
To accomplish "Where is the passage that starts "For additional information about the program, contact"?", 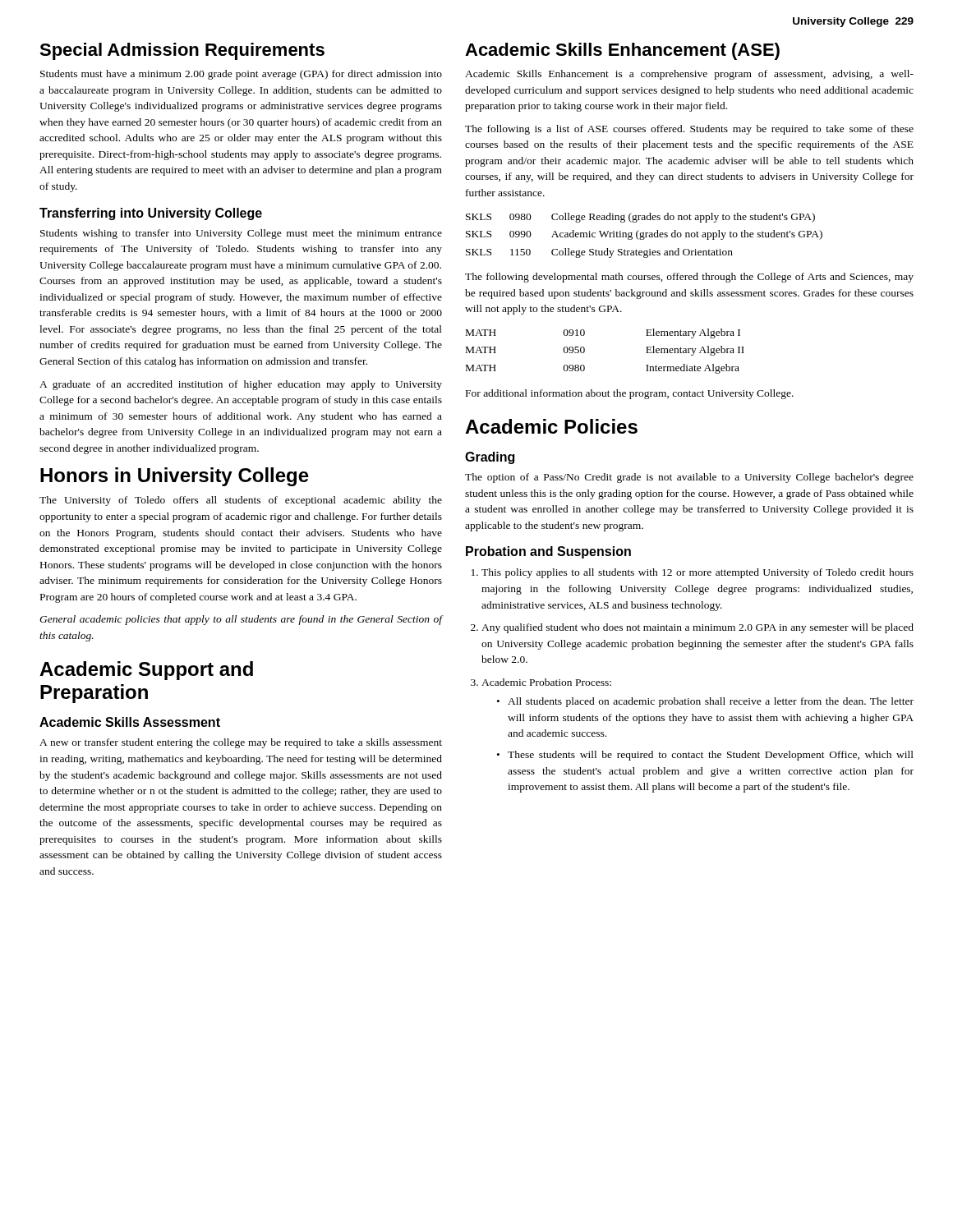I will coord(689,393).
